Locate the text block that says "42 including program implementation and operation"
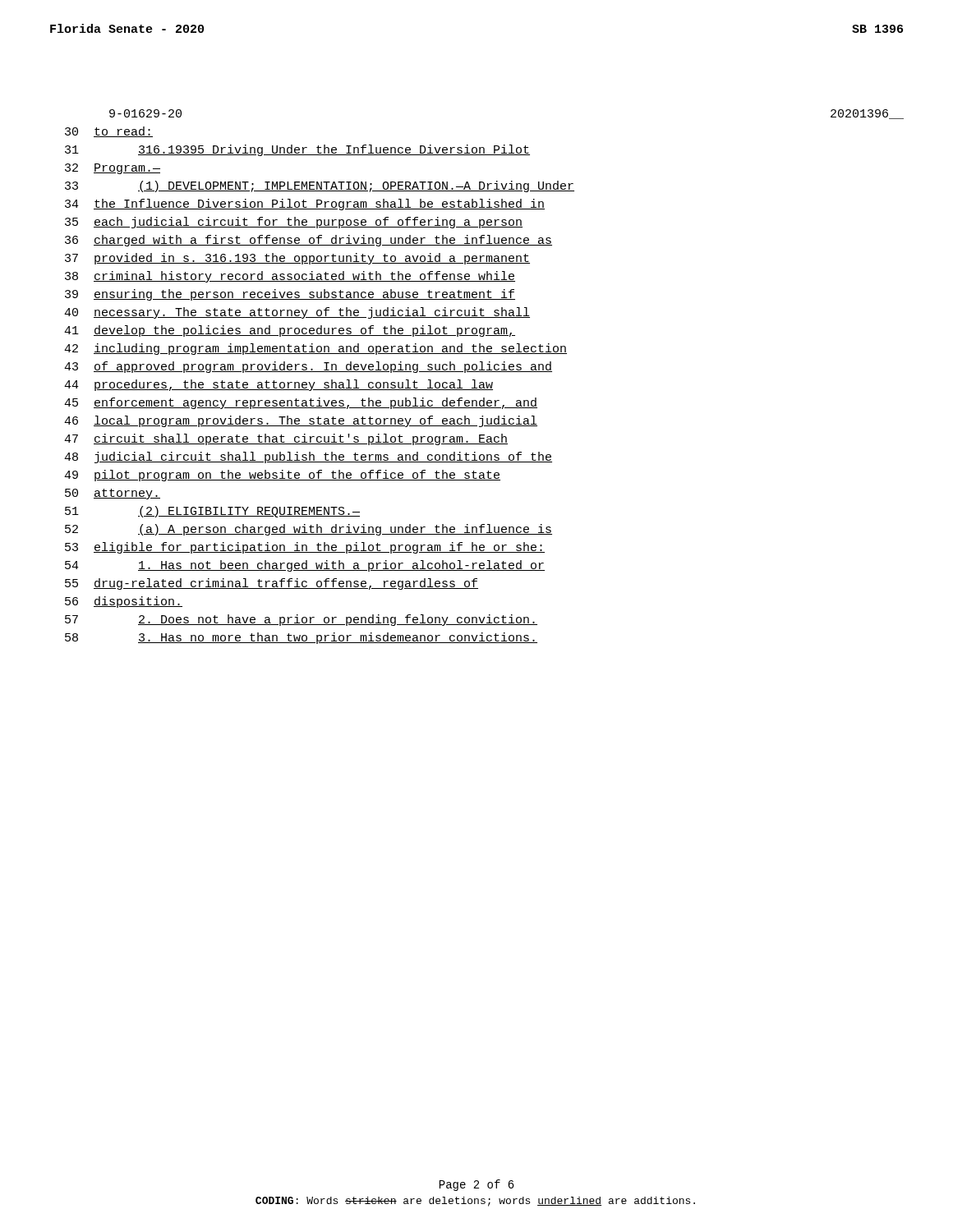 pos(476,350)
